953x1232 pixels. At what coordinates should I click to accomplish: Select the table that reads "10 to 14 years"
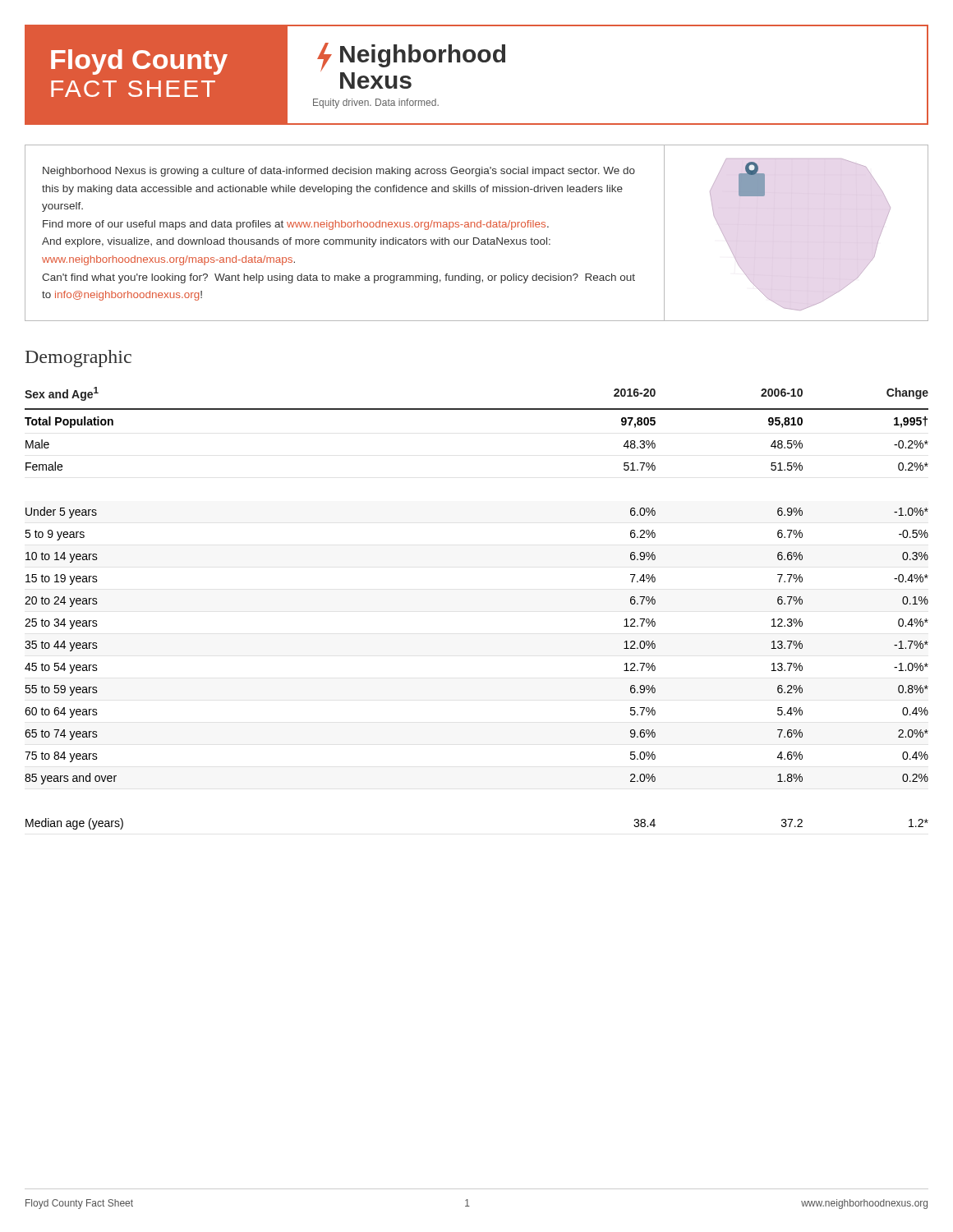coord(476,607)
